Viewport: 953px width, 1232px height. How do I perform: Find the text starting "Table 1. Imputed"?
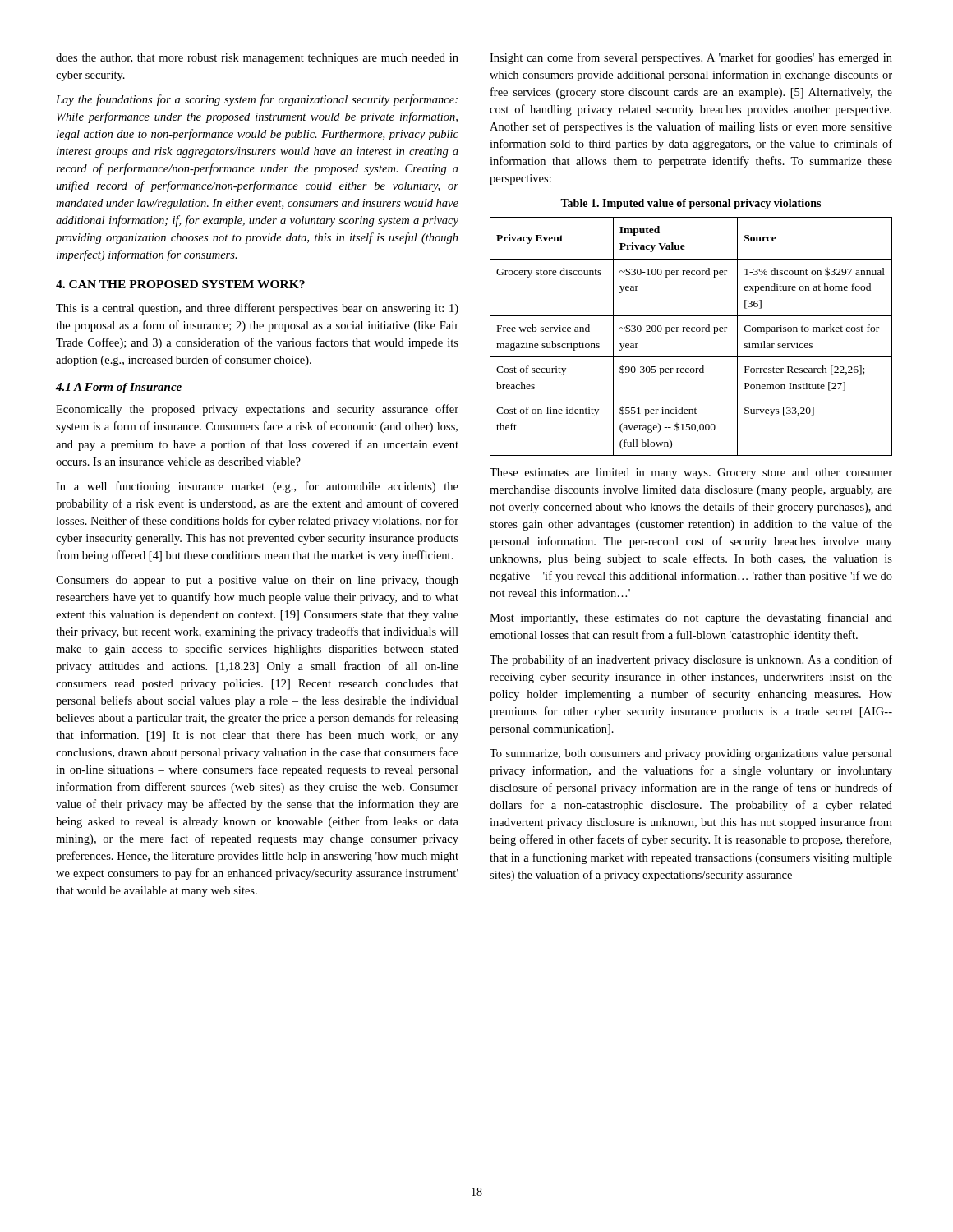click(x=691, y=204)
